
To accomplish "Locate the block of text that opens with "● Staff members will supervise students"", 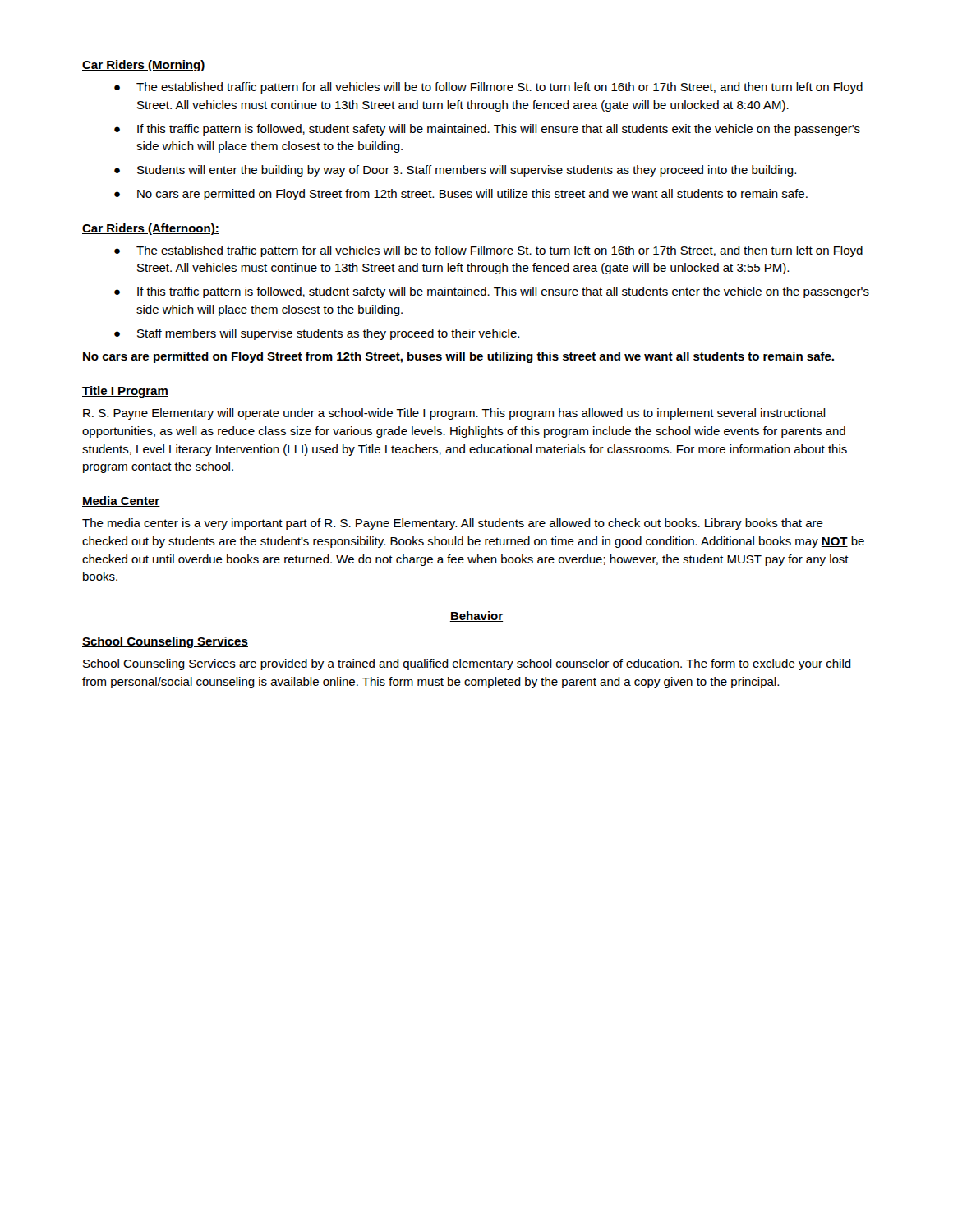I will [492, 333].
